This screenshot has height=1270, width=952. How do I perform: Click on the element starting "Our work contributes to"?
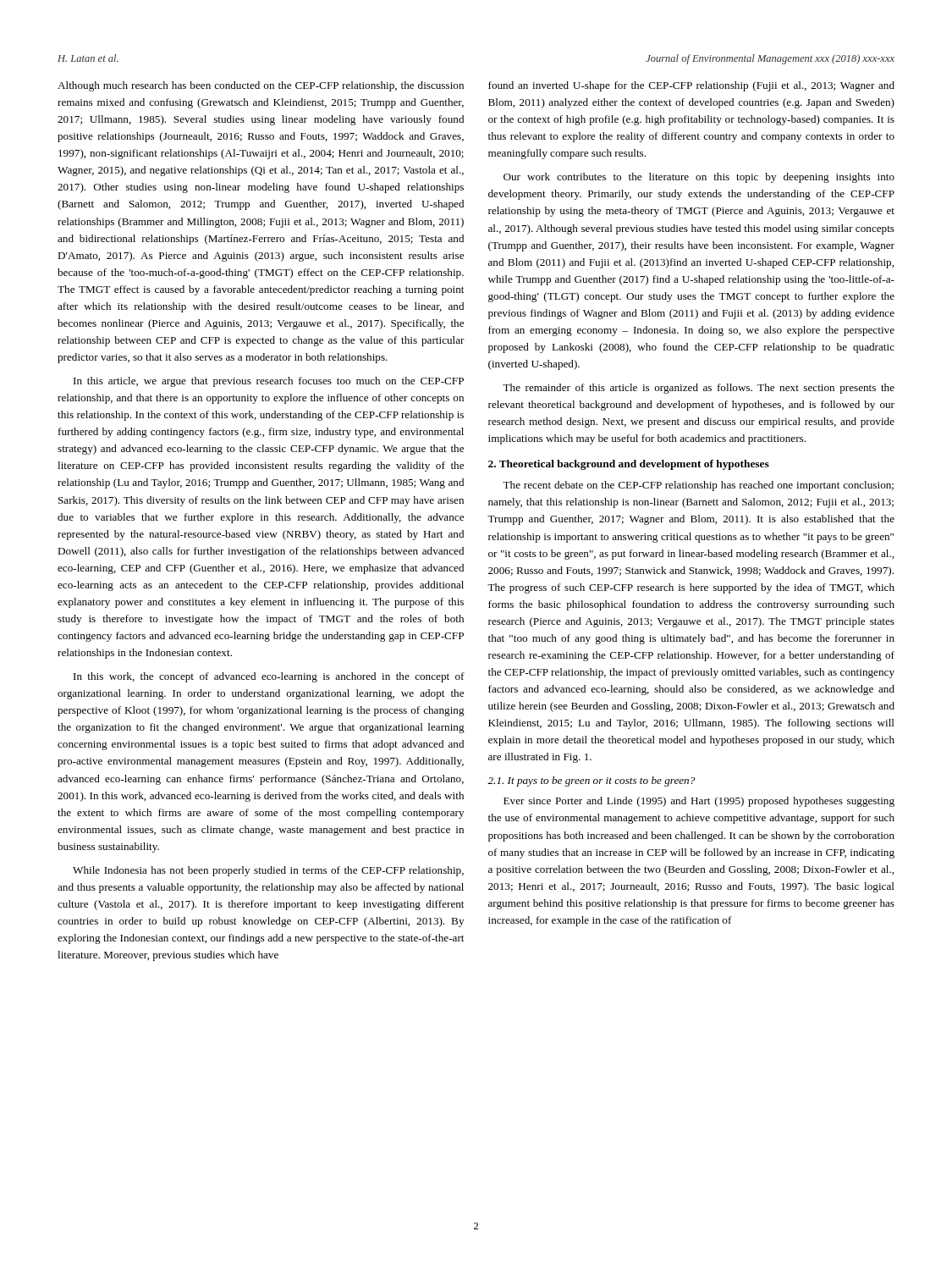point(691,271)
